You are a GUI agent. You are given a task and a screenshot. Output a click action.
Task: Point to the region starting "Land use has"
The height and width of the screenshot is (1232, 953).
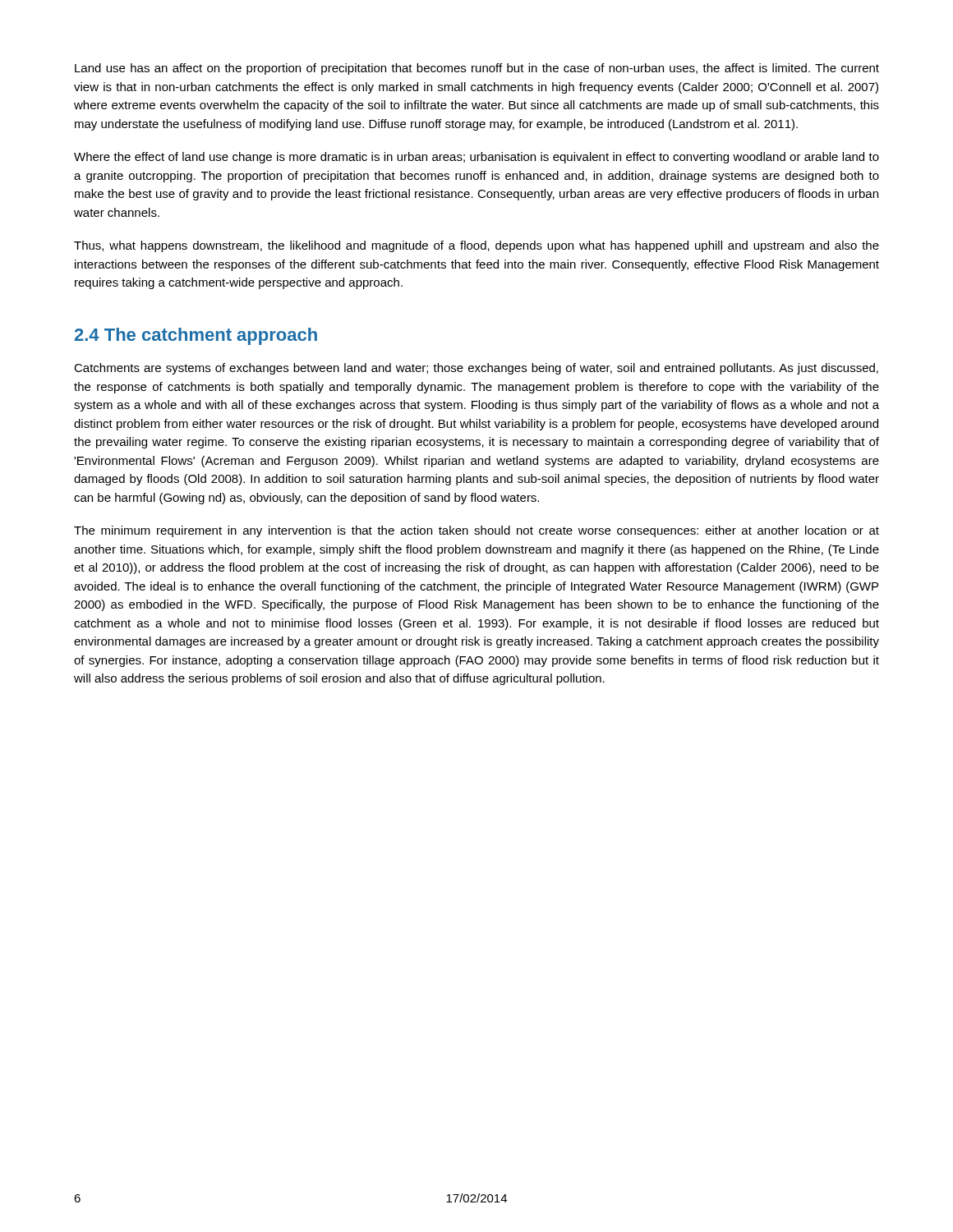[476, 95]
